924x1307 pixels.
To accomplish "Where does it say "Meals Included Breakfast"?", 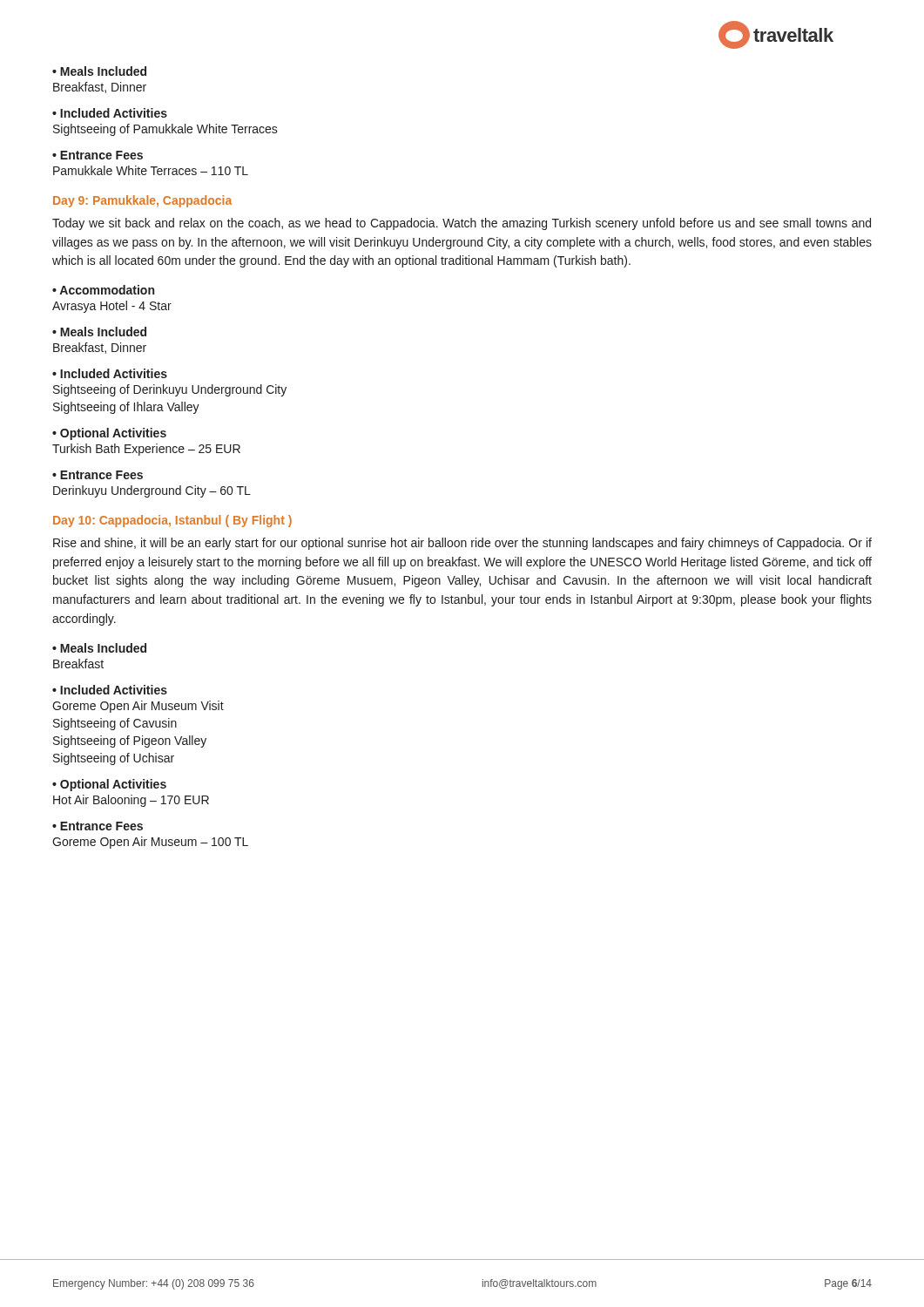I will pos(99,648).
